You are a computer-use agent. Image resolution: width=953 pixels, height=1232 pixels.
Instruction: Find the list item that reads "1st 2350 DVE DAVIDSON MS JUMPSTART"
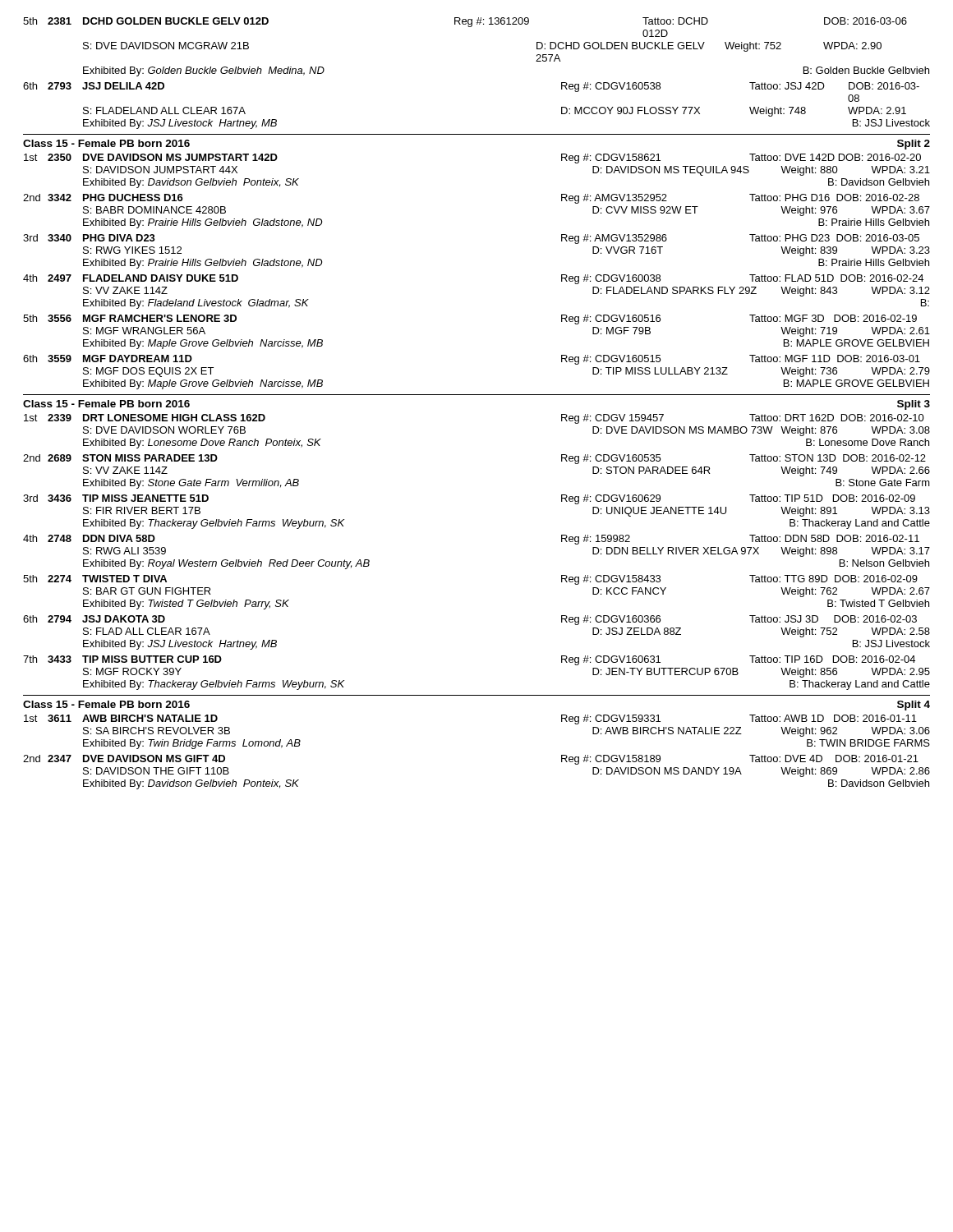pos(54,159)
